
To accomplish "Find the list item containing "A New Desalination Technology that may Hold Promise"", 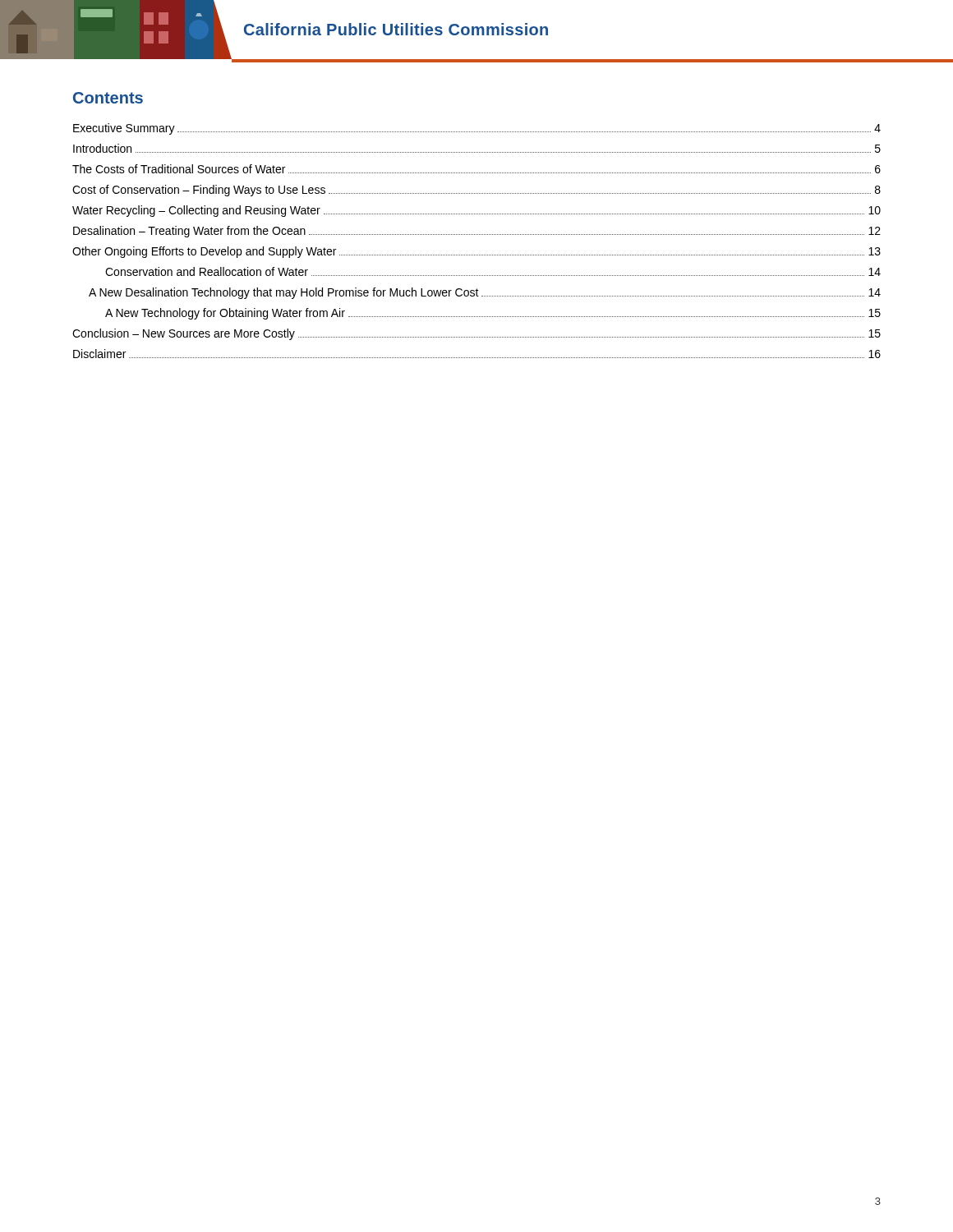I will 485,292.
